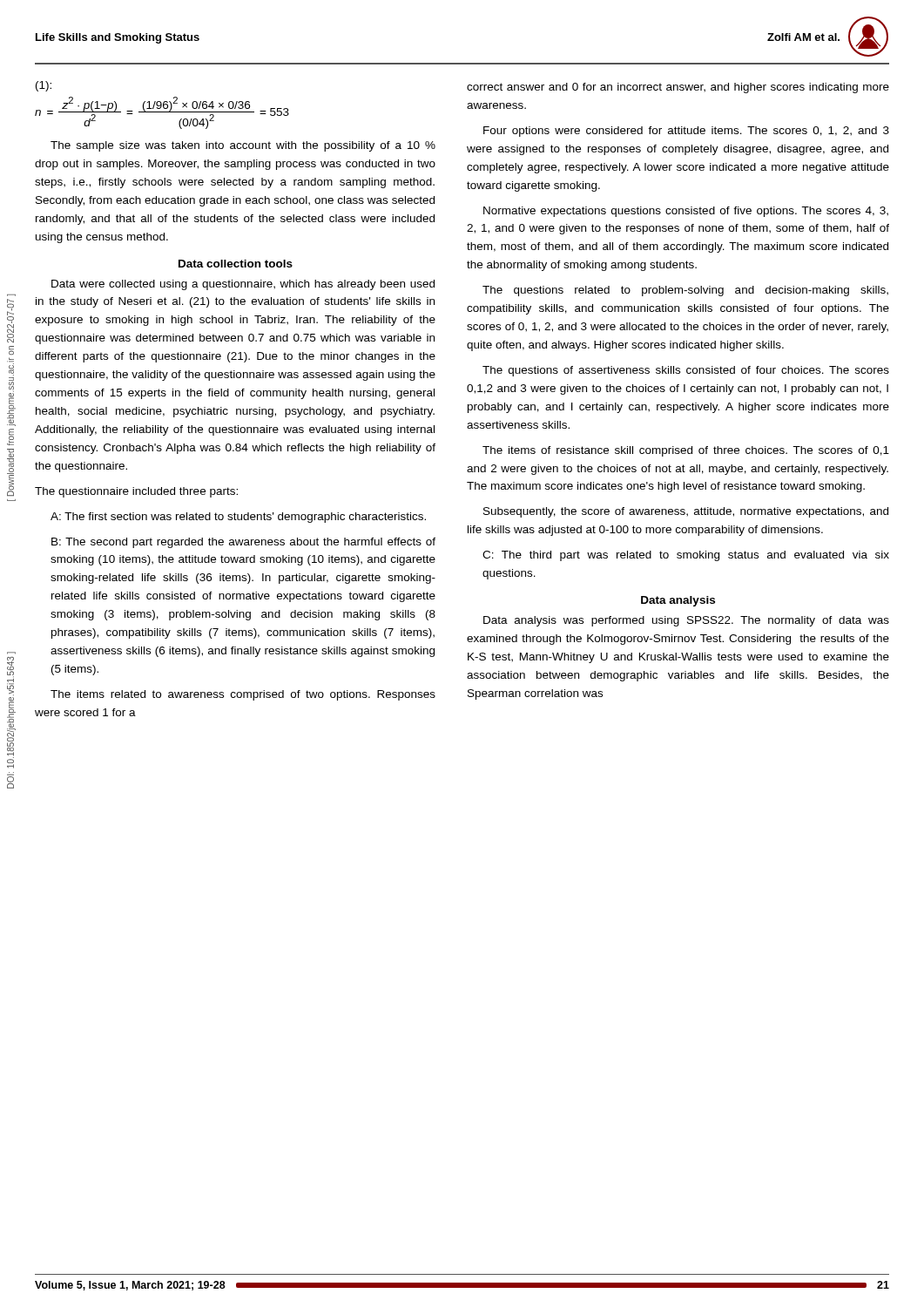
Task: Find the text block with the text "Four options were"
Action: [x=678, y=158]
